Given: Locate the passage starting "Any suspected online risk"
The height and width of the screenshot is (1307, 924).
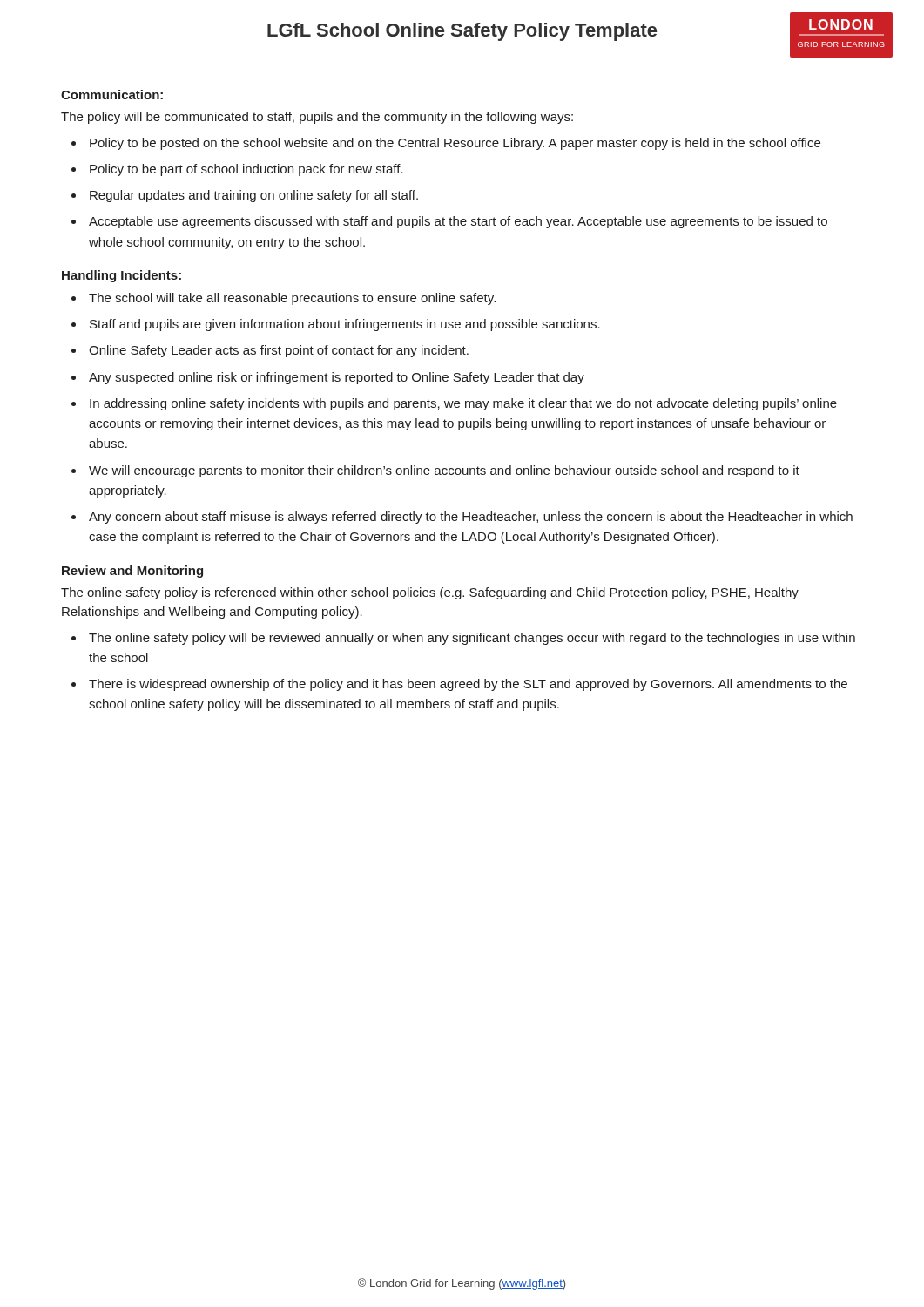Looking at the screenshot, I should [336, 376].
